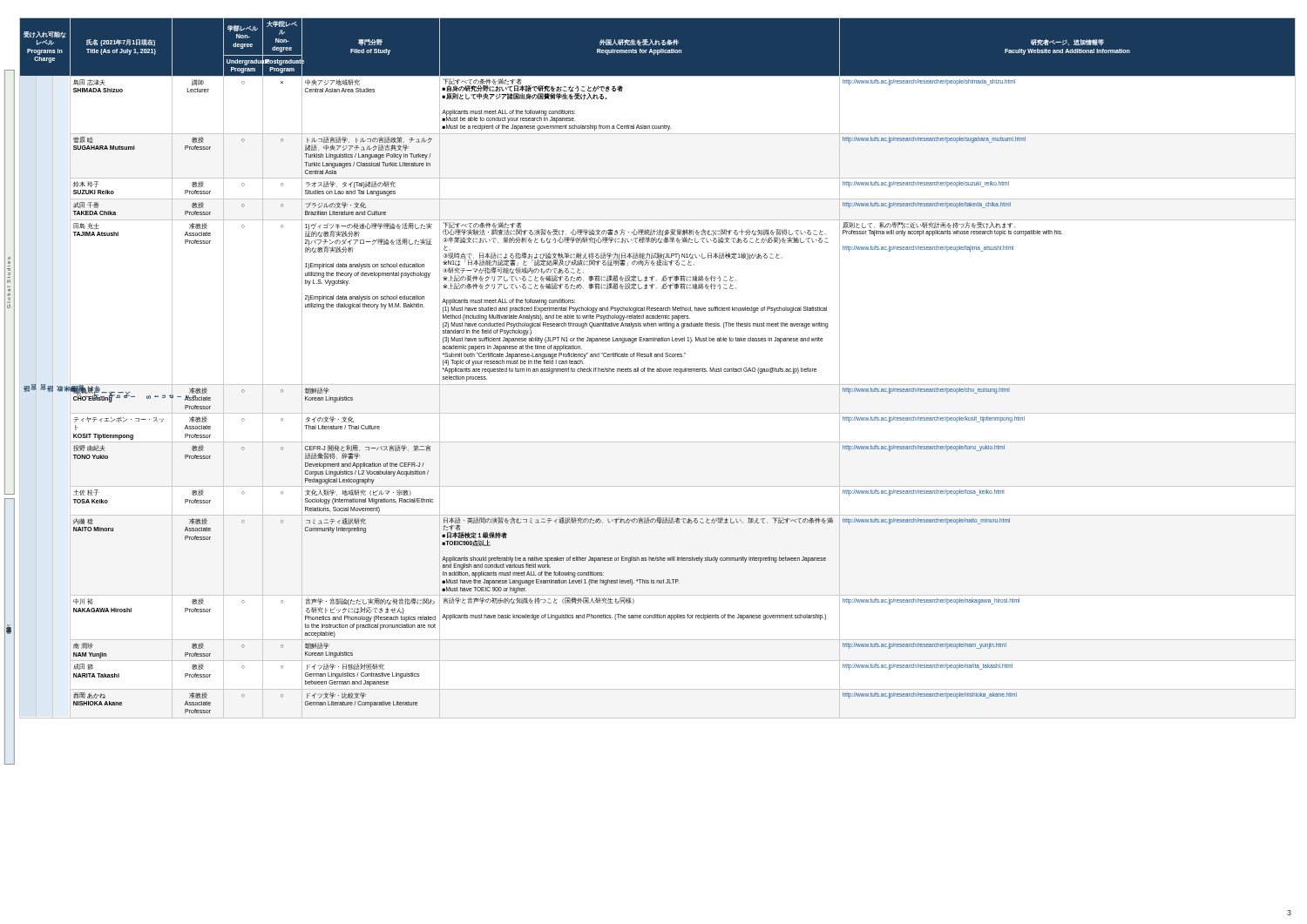Click on the table containing "講師 Lecturer"
1307x924 pixels.
coord(657,368)
